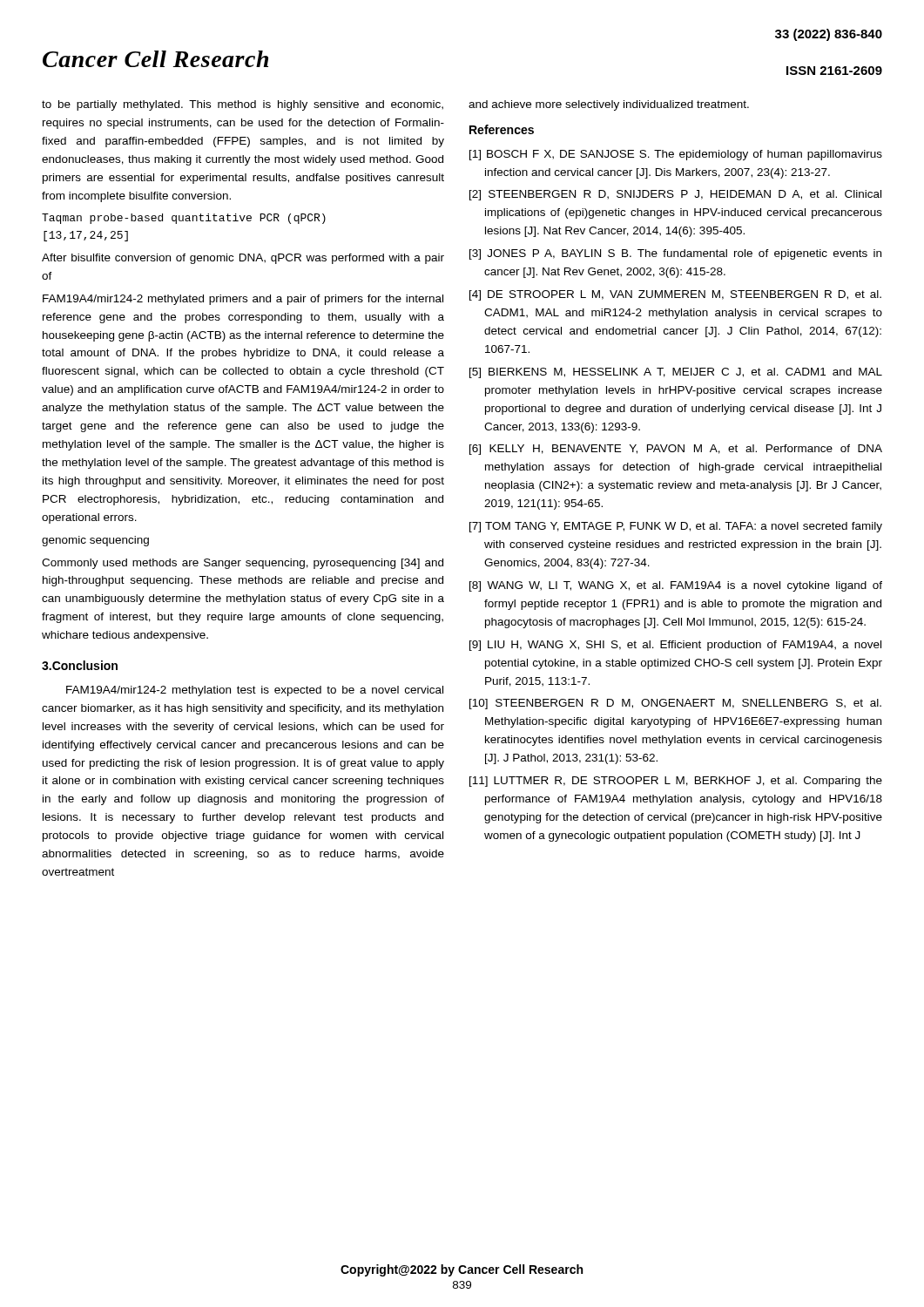Image resolution: width=924 pixels, height=1307 pixels.
Task: Click on the text block starting "[4] DE STROOPER L M, VAN"
Action: (675, 322)
